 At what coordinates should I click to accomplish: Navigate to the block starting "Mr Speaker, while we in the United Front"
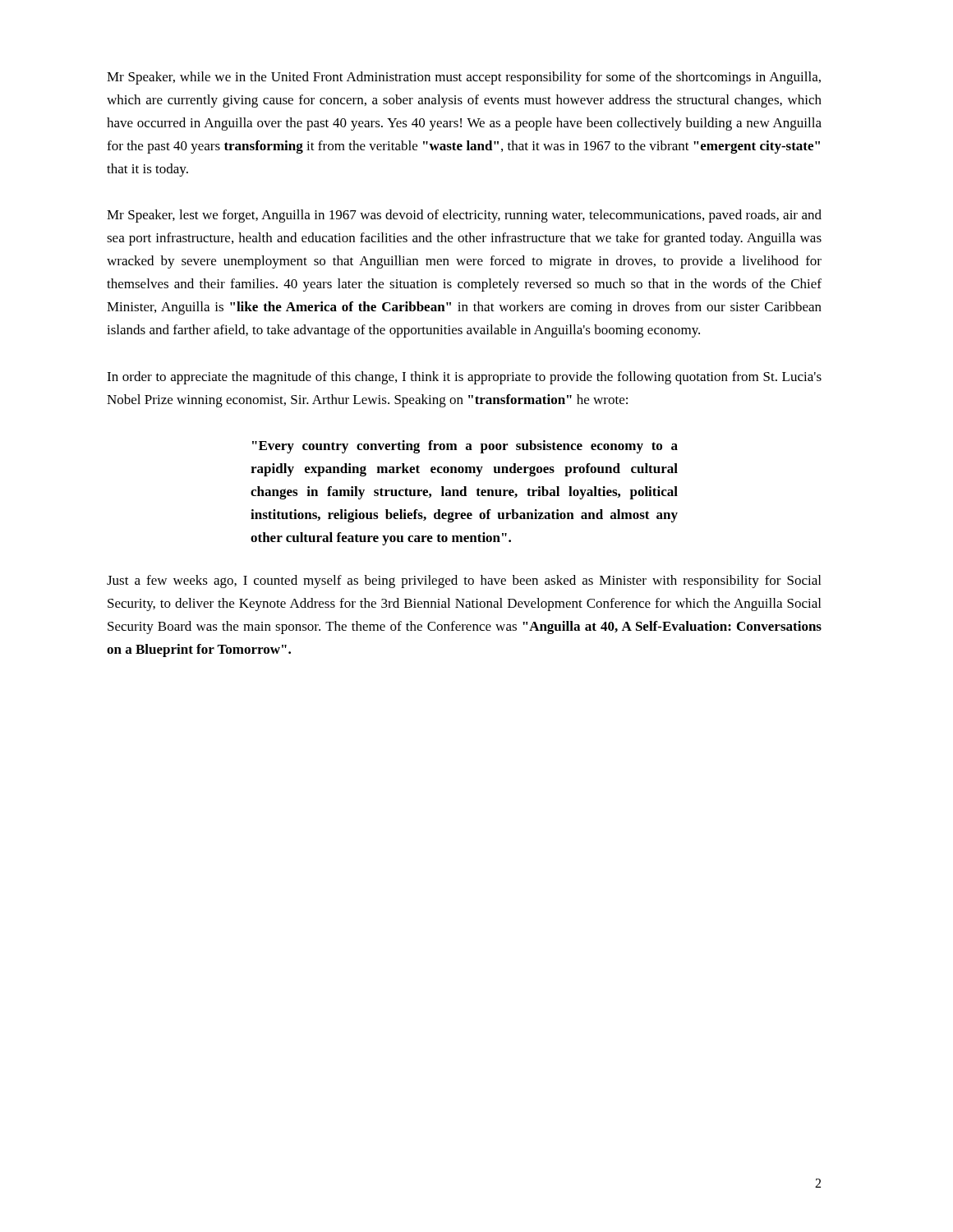464,123
